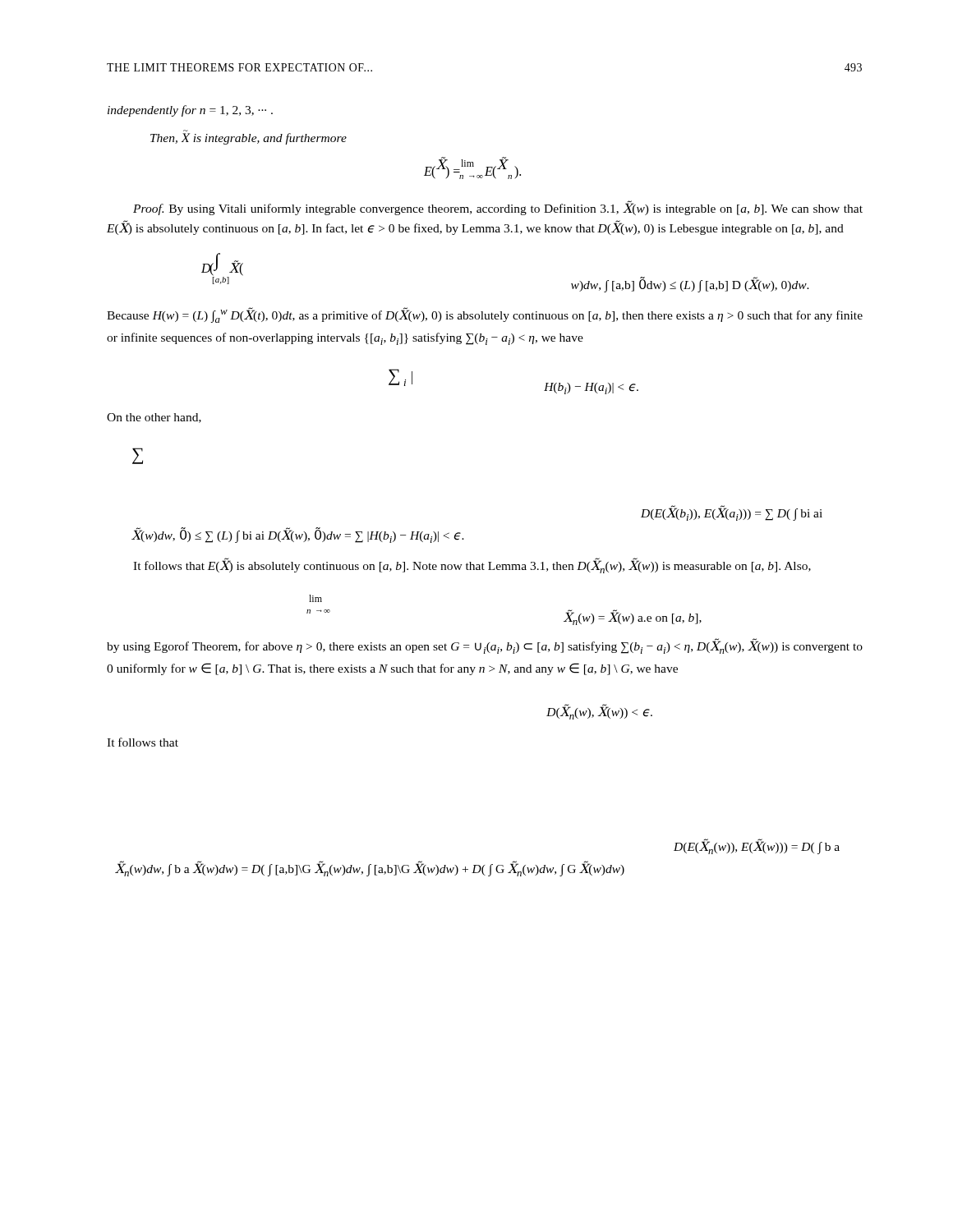953x1232 pixels.
Task: Point to the region starting "D(E(X̃n(w)), E(X̃(w))) = D( ∫ b a X̃n(w)dw,"
Action: click(757, 846)
